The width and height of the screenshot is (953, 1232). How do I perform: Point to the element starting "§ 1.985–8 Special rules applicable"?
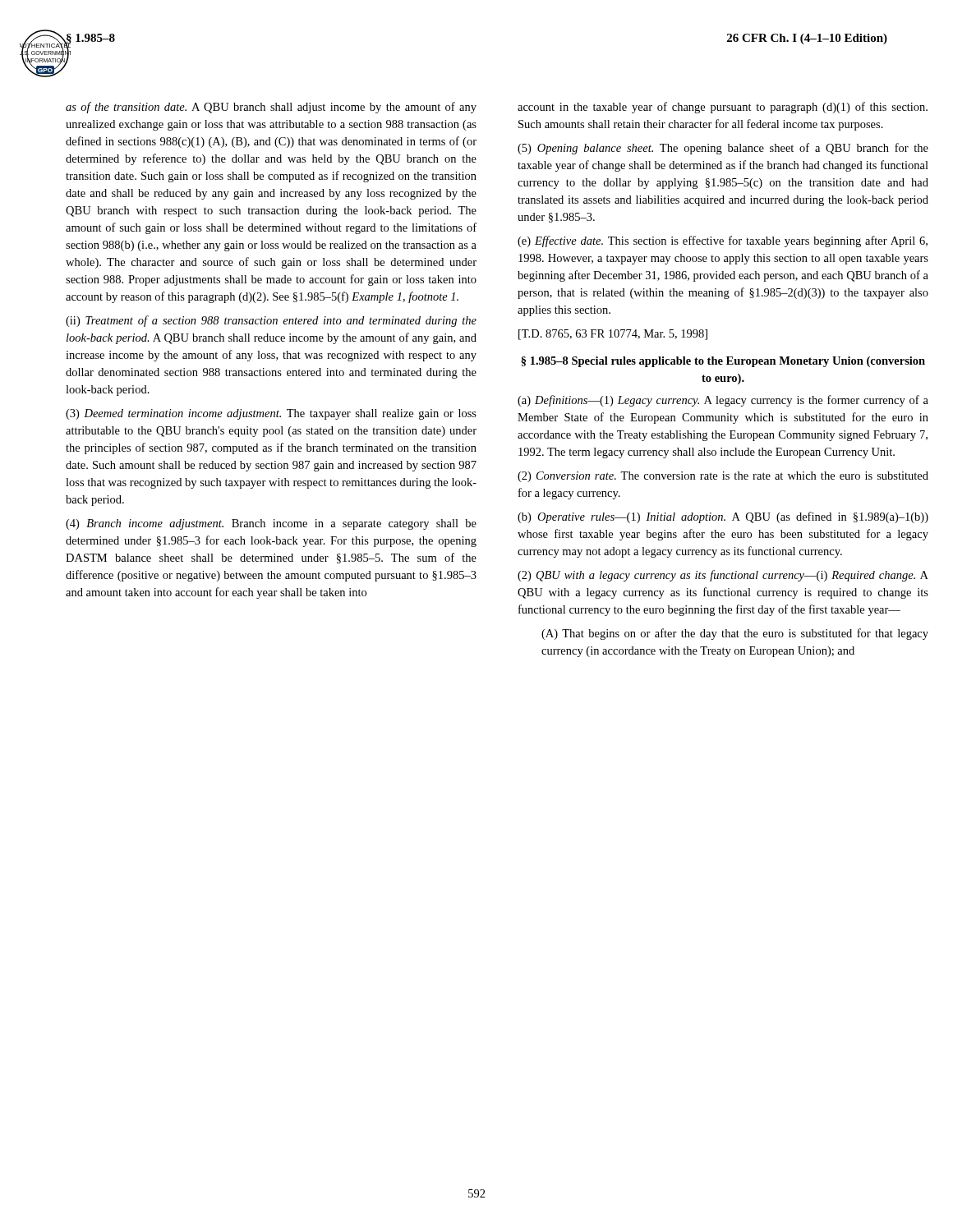point(723,369)
